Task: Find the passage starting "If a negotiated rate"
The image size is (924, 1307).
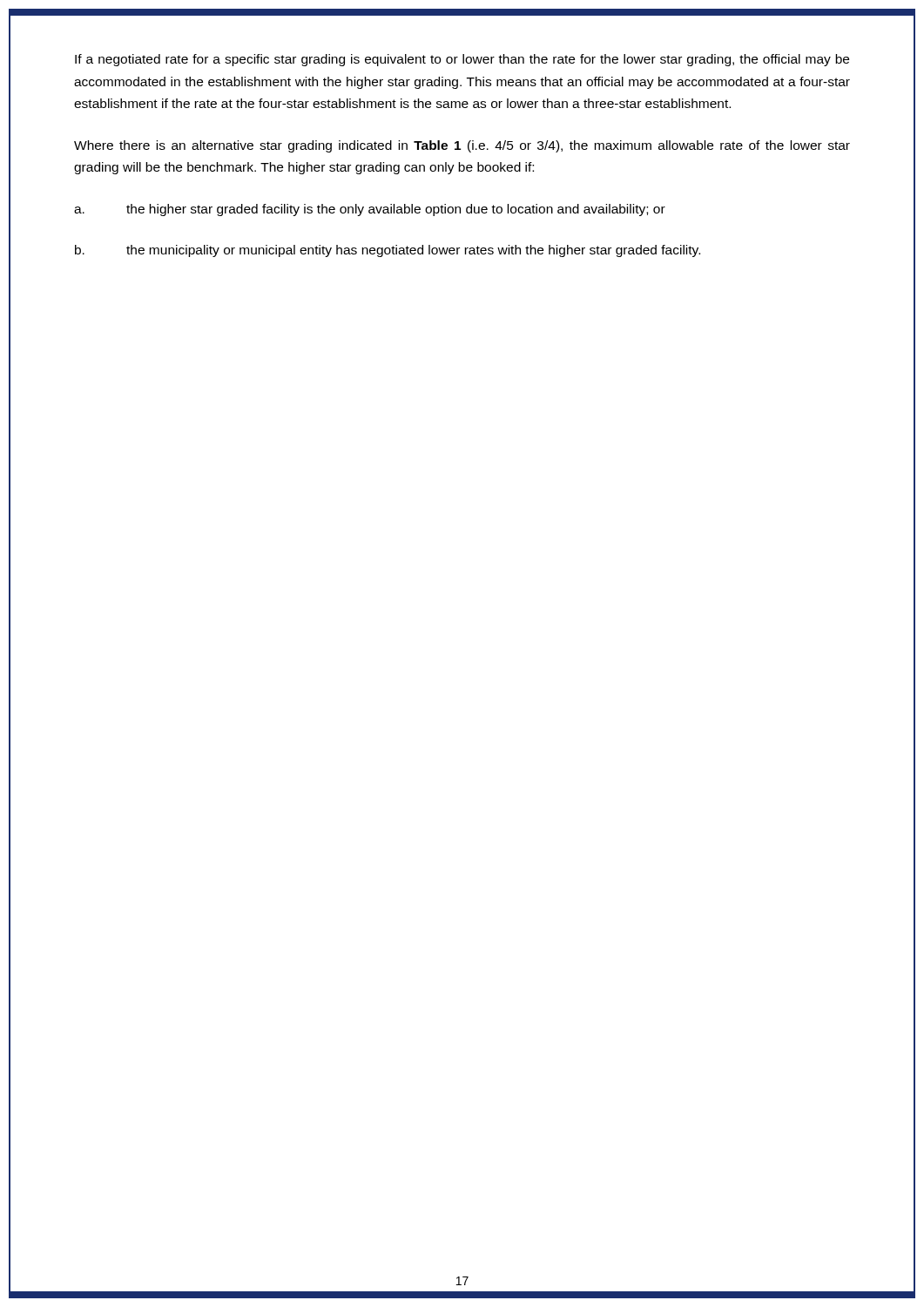Action: click(x=462, y=81)
